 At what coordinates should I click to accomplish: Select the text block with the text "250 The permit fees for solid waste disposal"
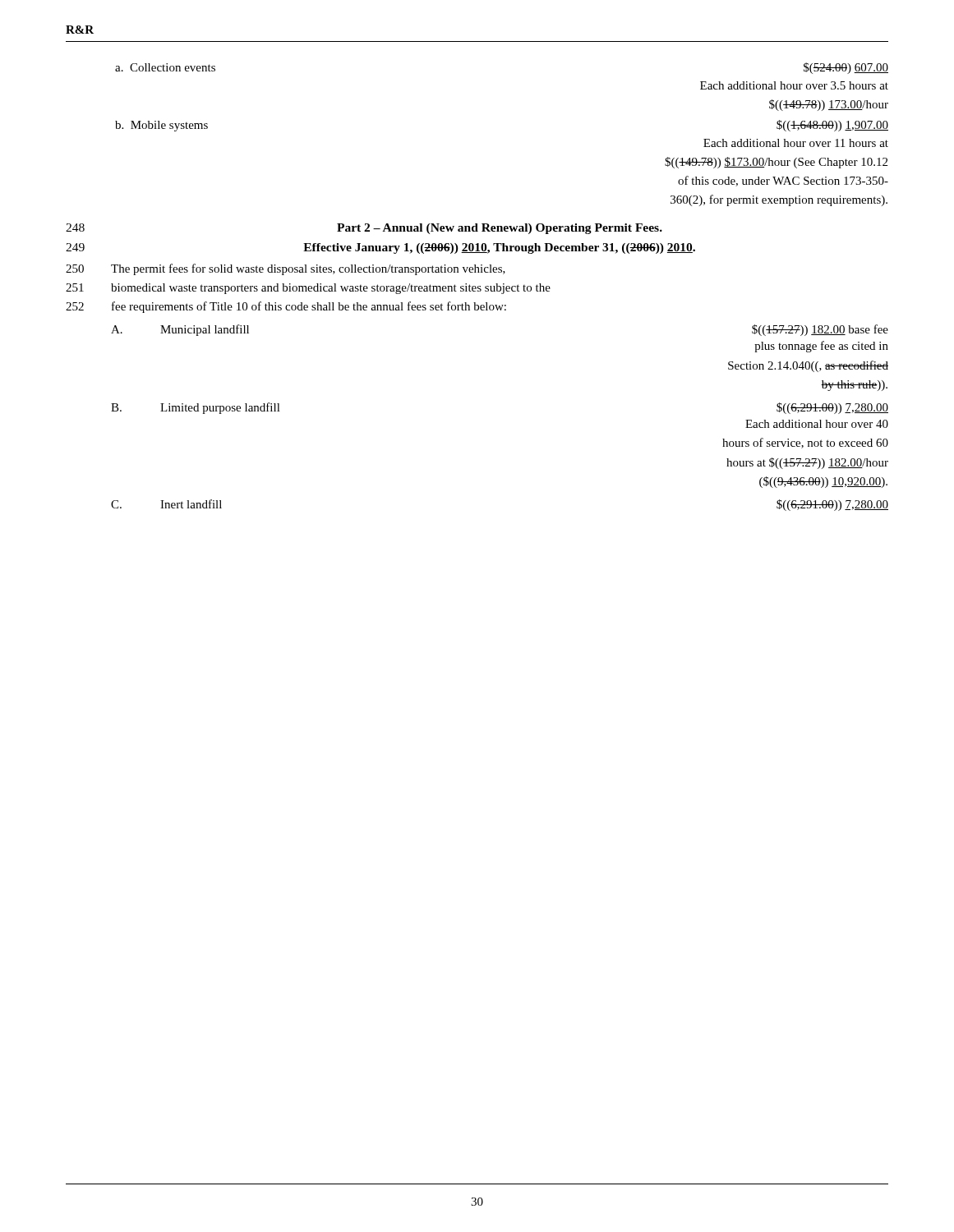click(477, 269)
